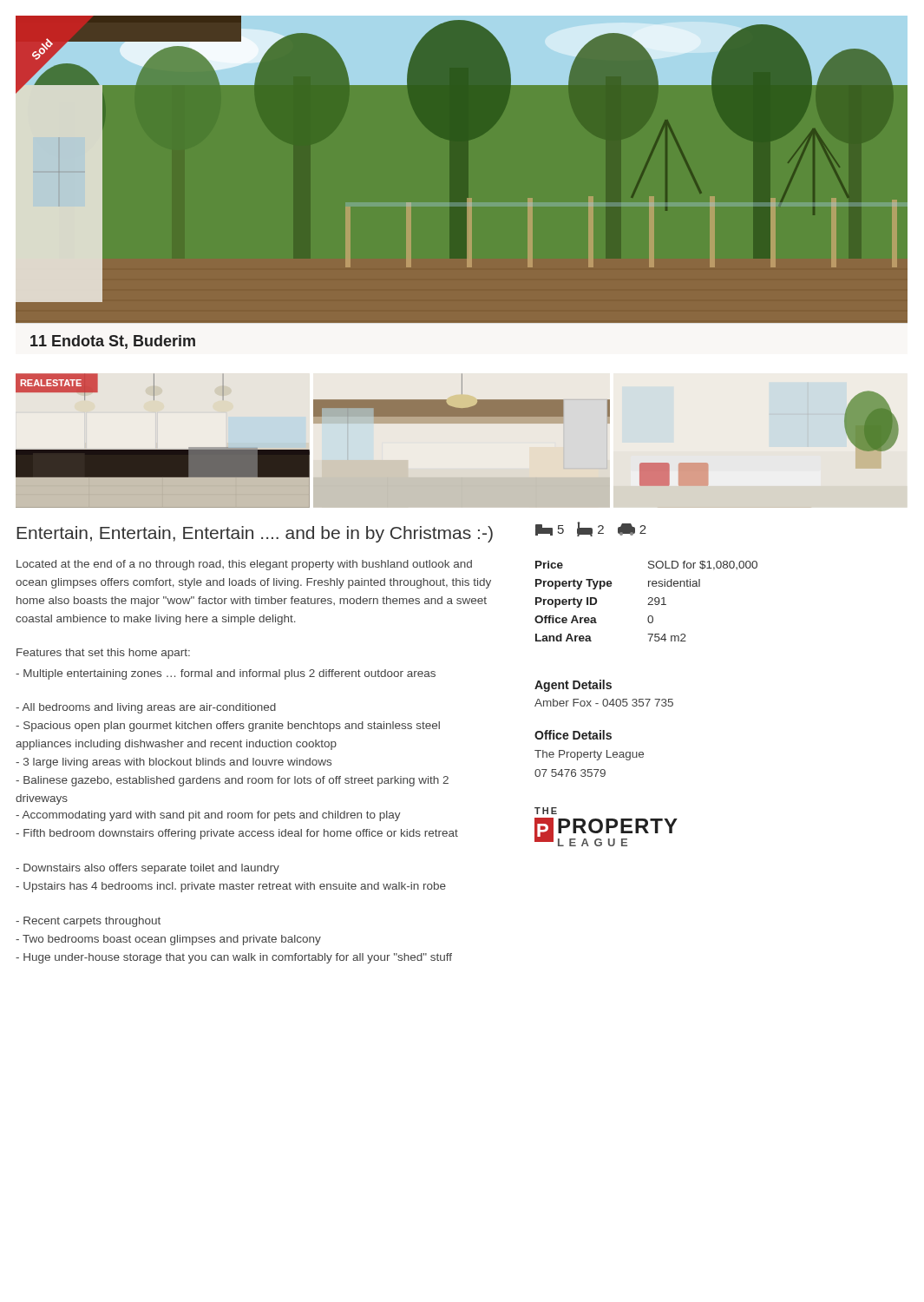Click where it says "Agent Details"
Screen dimensions: 1302x924
pyautogui.click(x=573, y=685)
